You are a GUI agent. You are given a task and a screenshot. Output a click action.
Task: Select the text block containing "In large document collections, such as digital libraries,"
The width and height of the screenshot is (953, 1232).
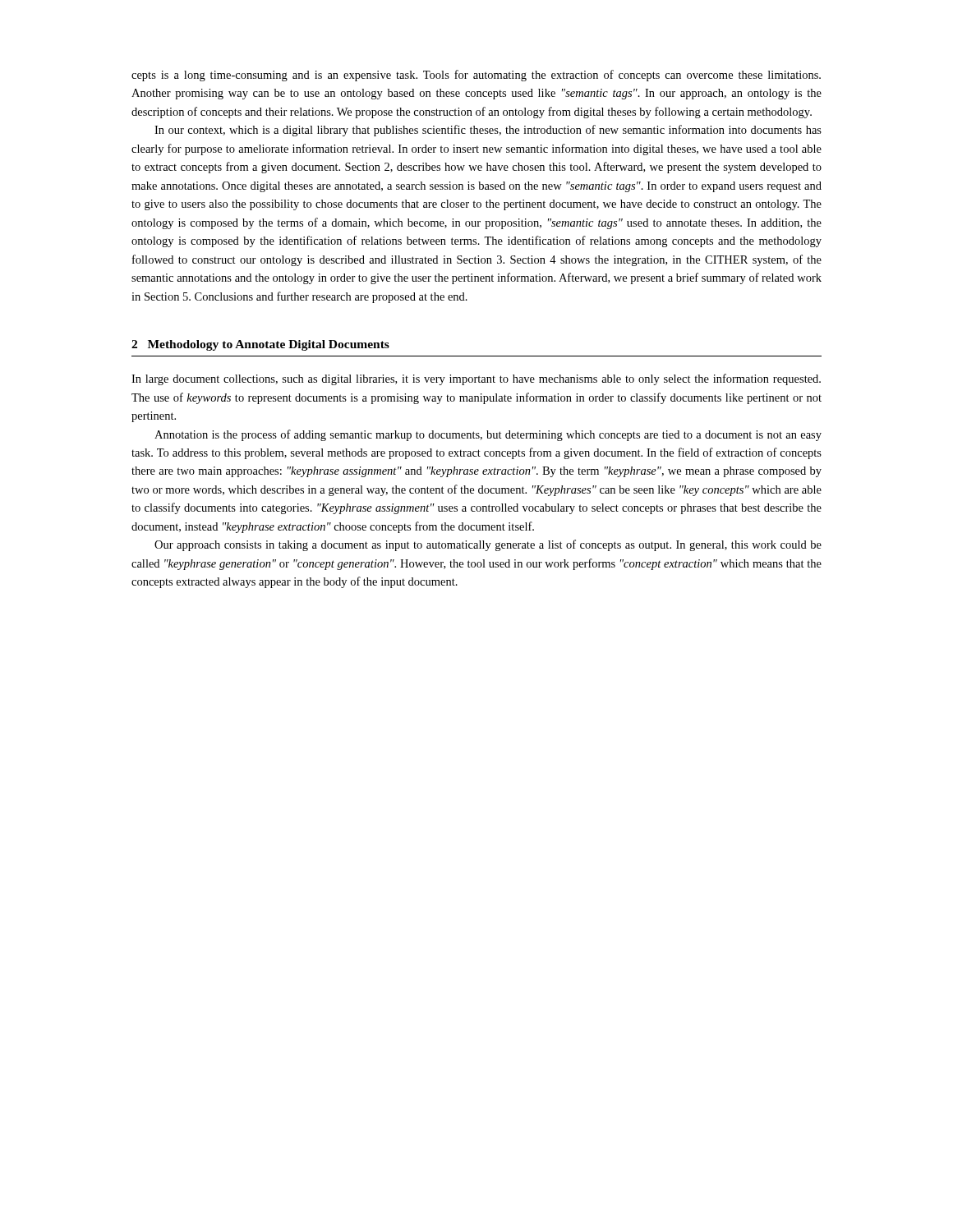[x=476, y=397]
